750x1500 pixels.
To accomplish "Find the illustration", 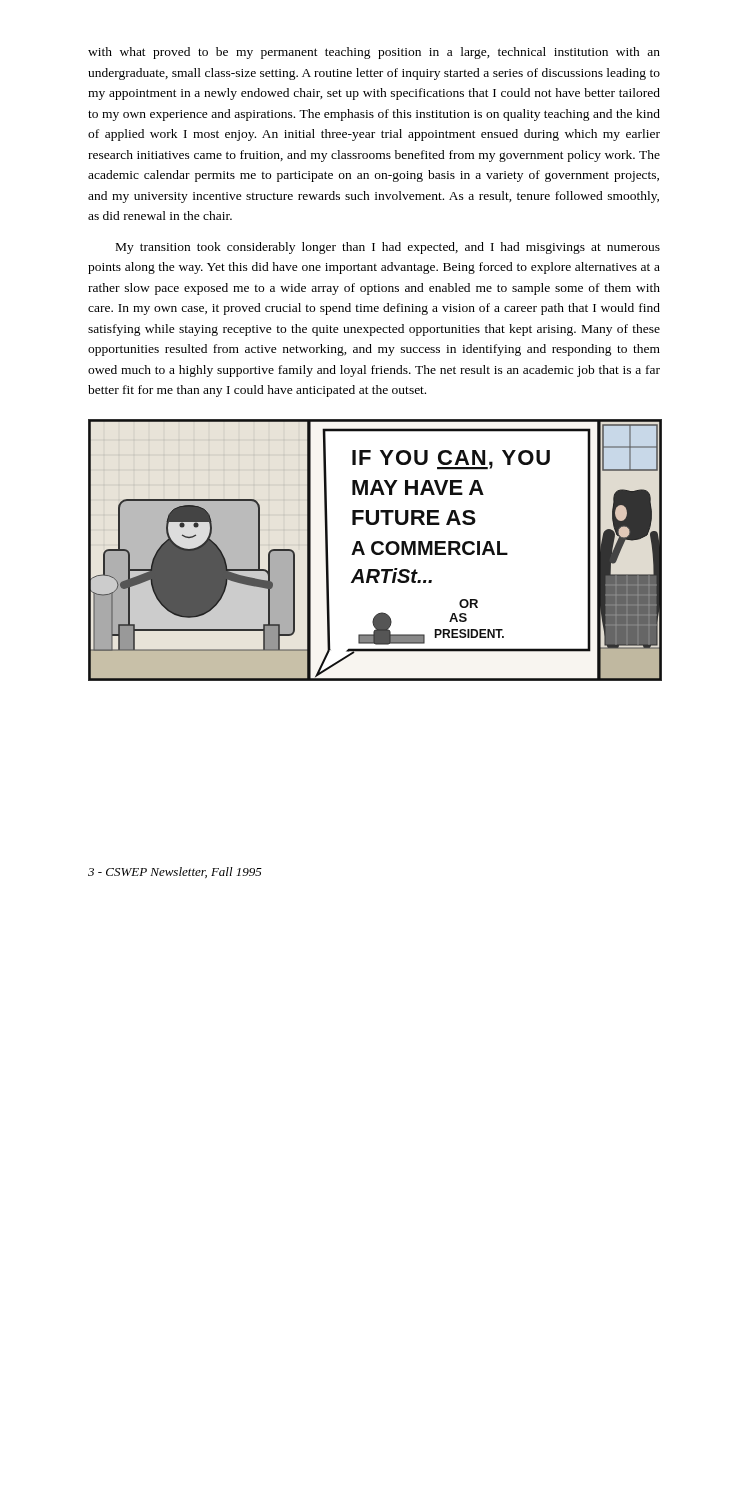I will (374, 550).
